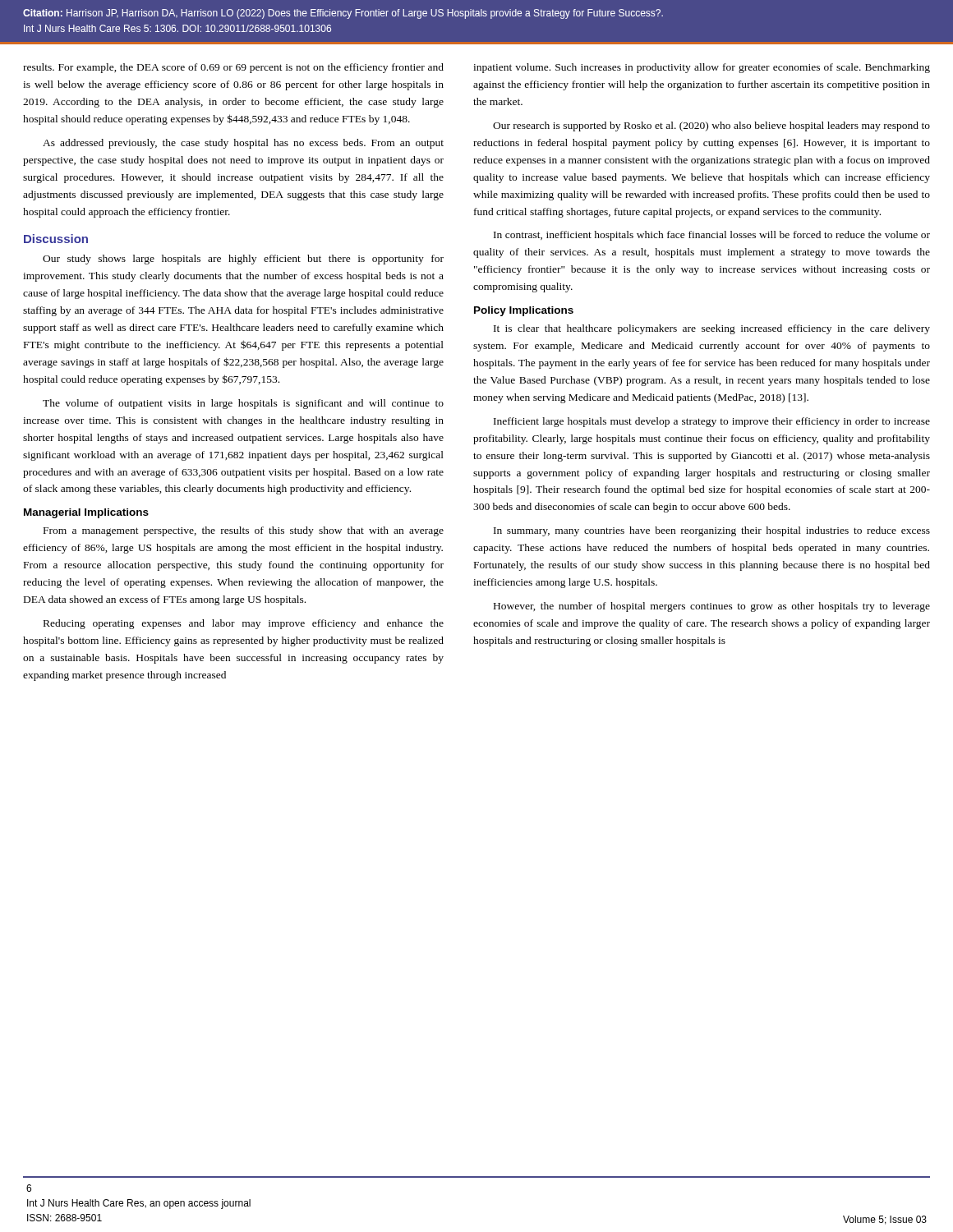The height and width of the screenshot is (1232, 953).
Task: Click where it says "Policy Implications"
Action: point(524,311)
